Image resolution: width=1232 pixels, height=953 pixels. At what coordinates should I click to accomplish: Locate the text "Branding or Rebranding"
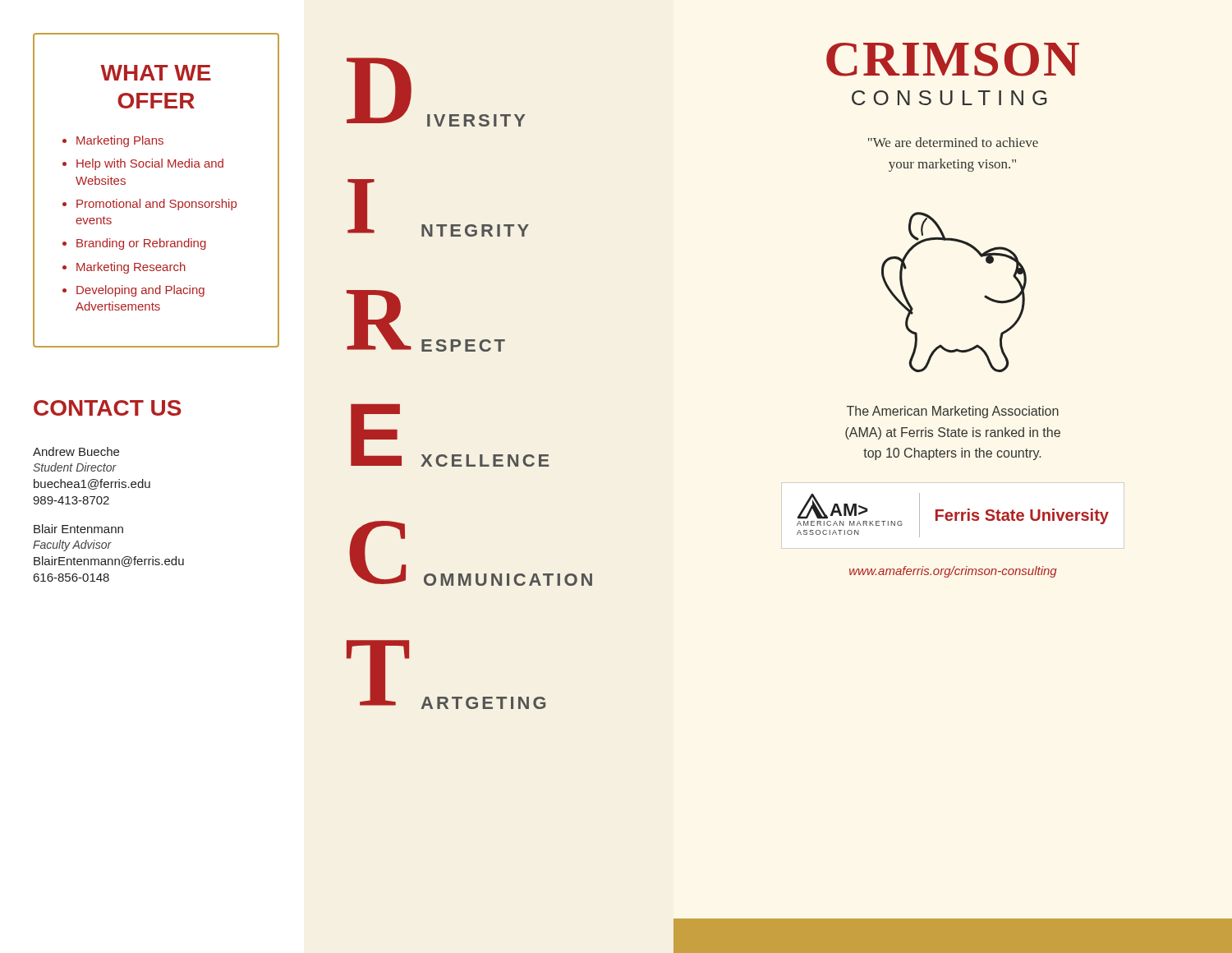pyautogui.click(x=141, y=243)
